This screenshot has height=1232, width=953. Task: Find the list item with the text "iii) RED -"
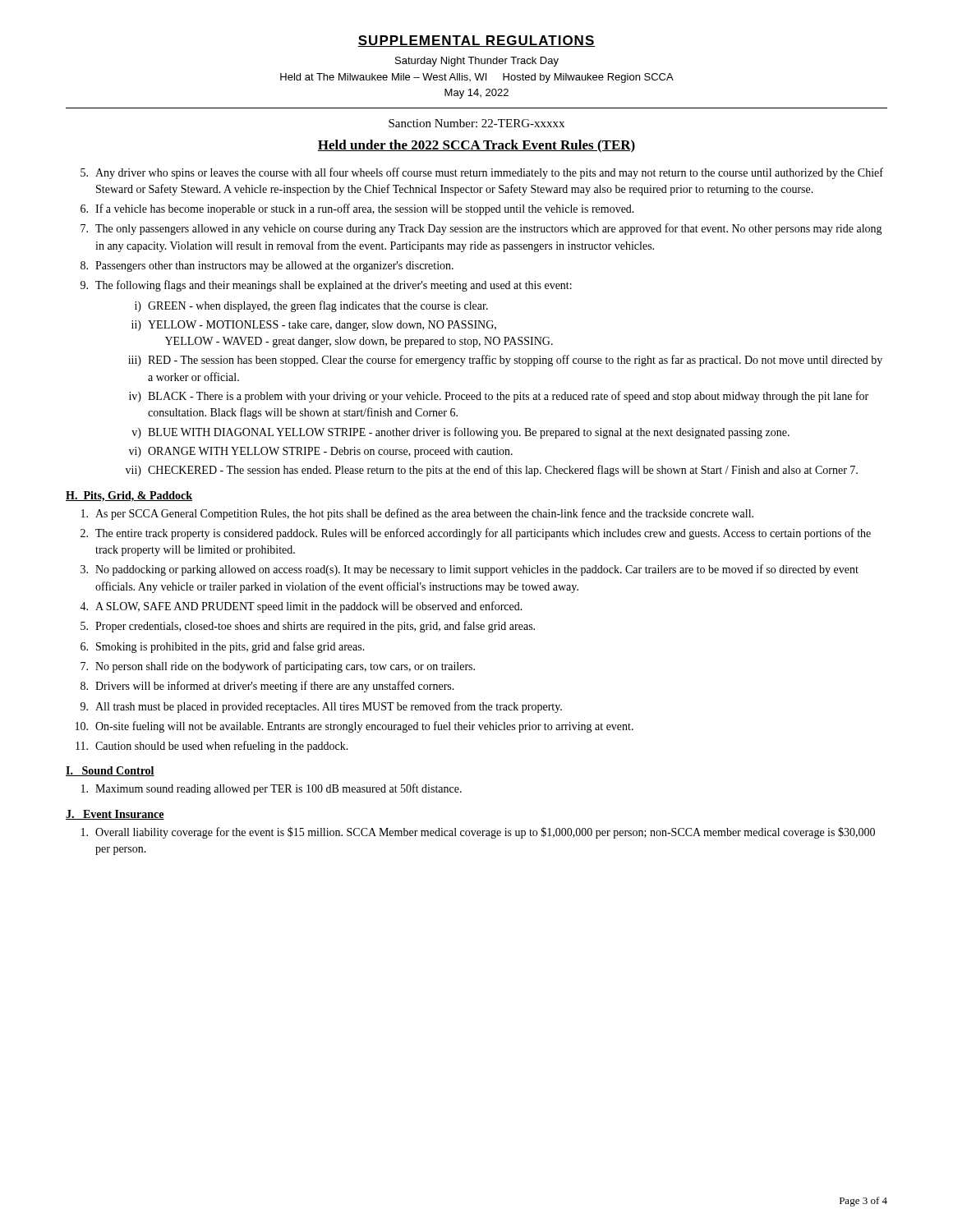pyautogui.click(x=499, y=369)
